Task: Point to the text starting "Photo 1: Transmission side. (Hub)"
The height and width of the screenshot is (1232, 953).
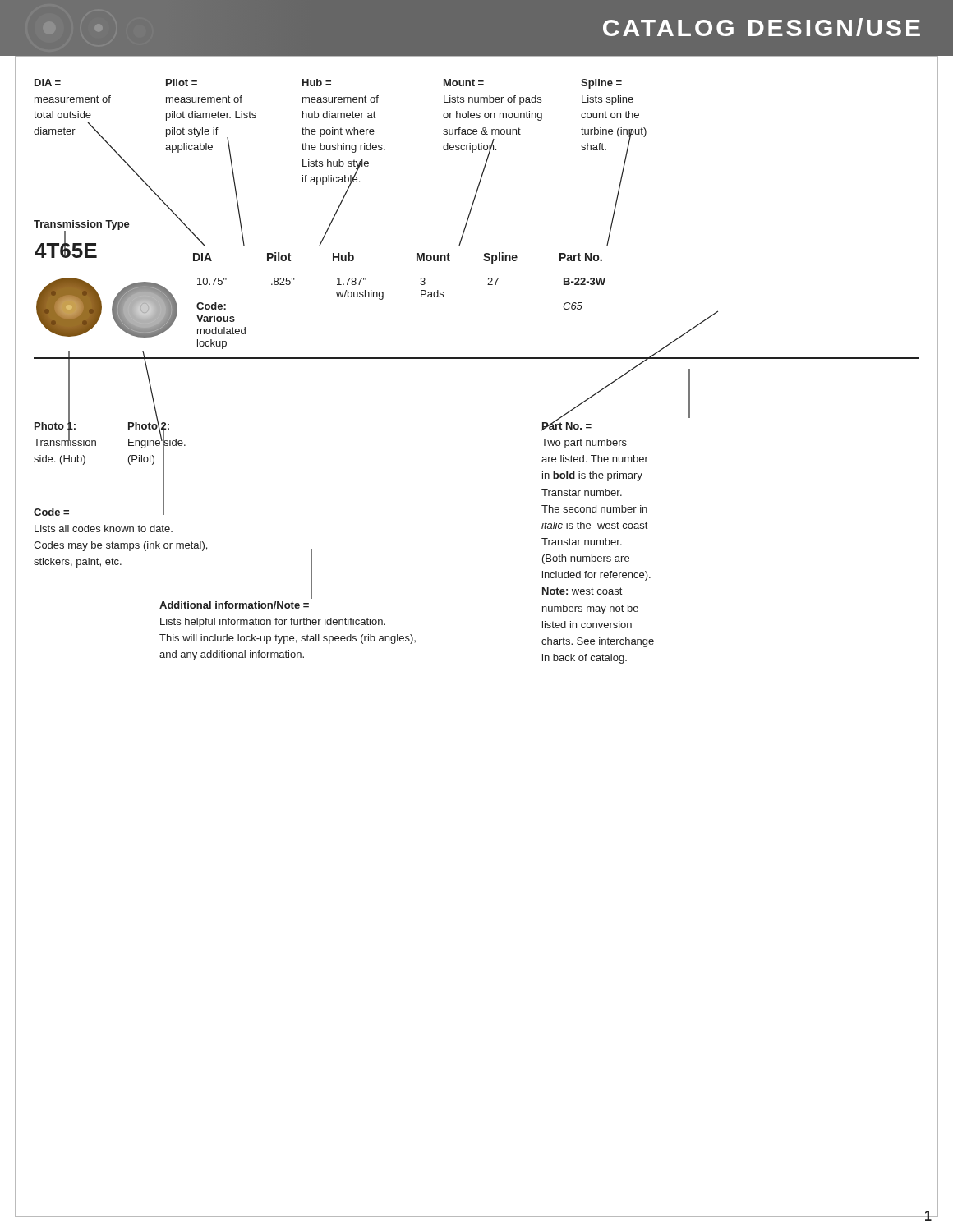Action: point(65,442)
